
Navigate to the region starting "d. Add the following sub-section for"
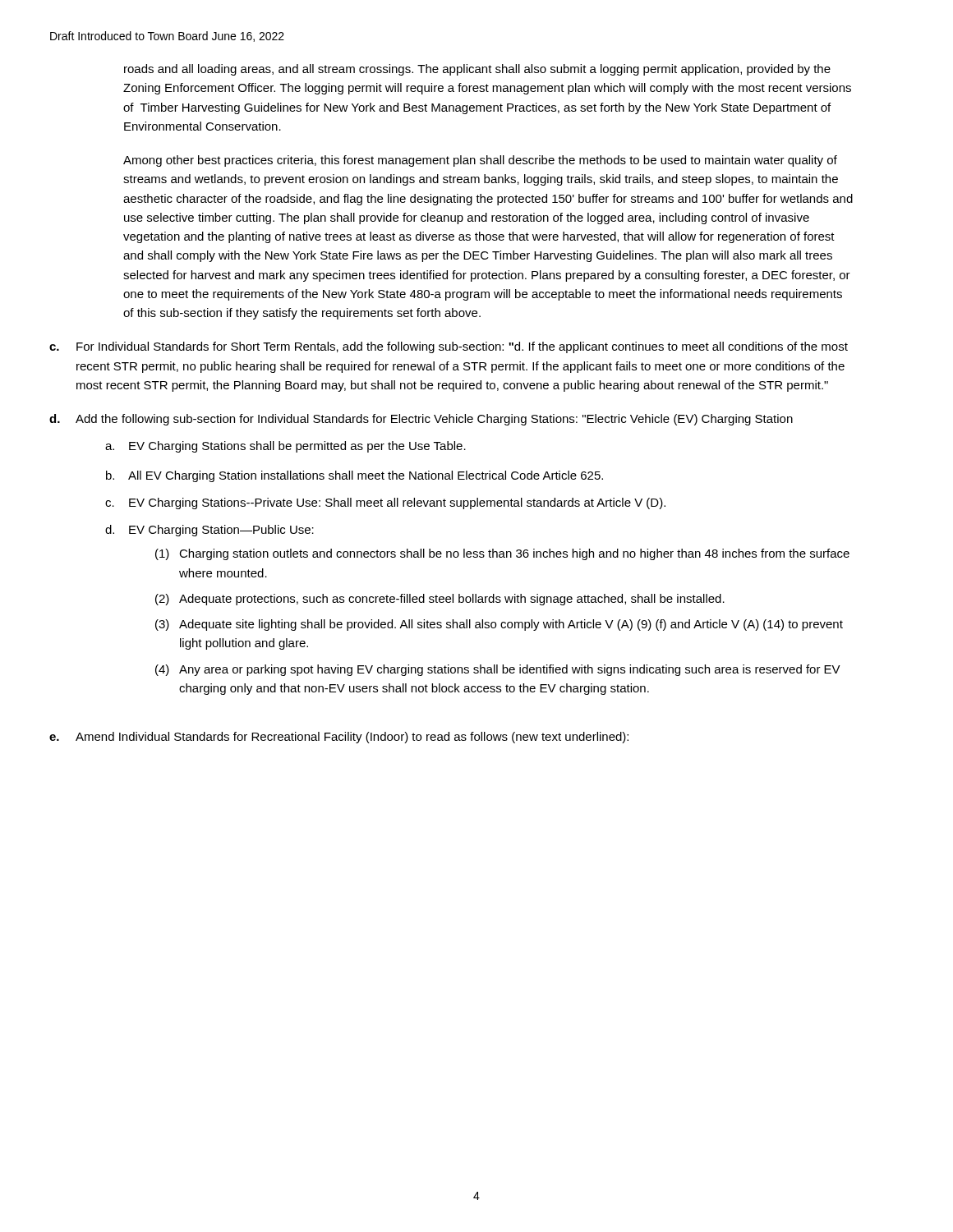pyautogui.click(x=452, y=561)
